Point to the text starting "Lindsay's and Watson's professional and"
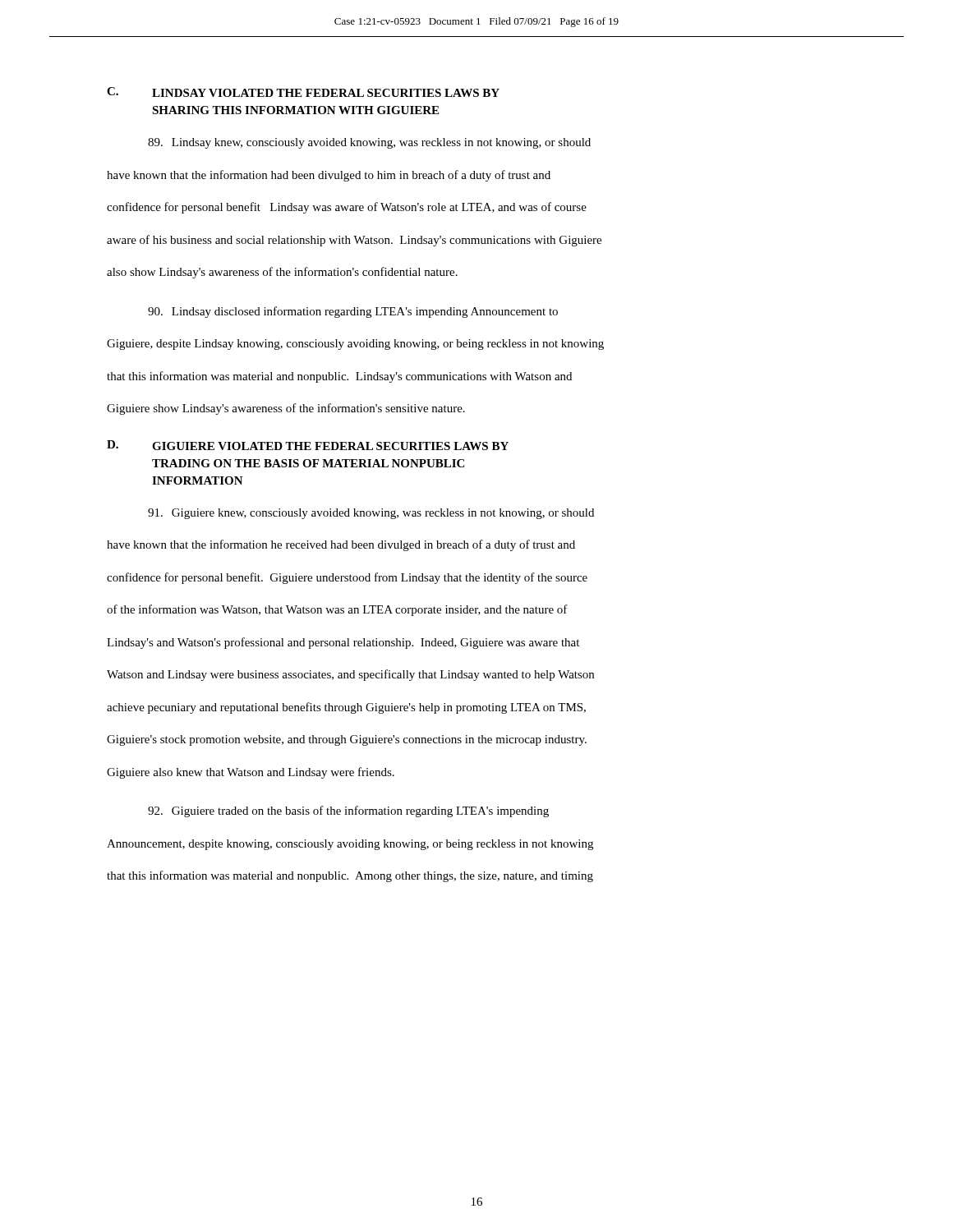The image size is (953, 1232). pyautogui.click(x=343, y=642)
